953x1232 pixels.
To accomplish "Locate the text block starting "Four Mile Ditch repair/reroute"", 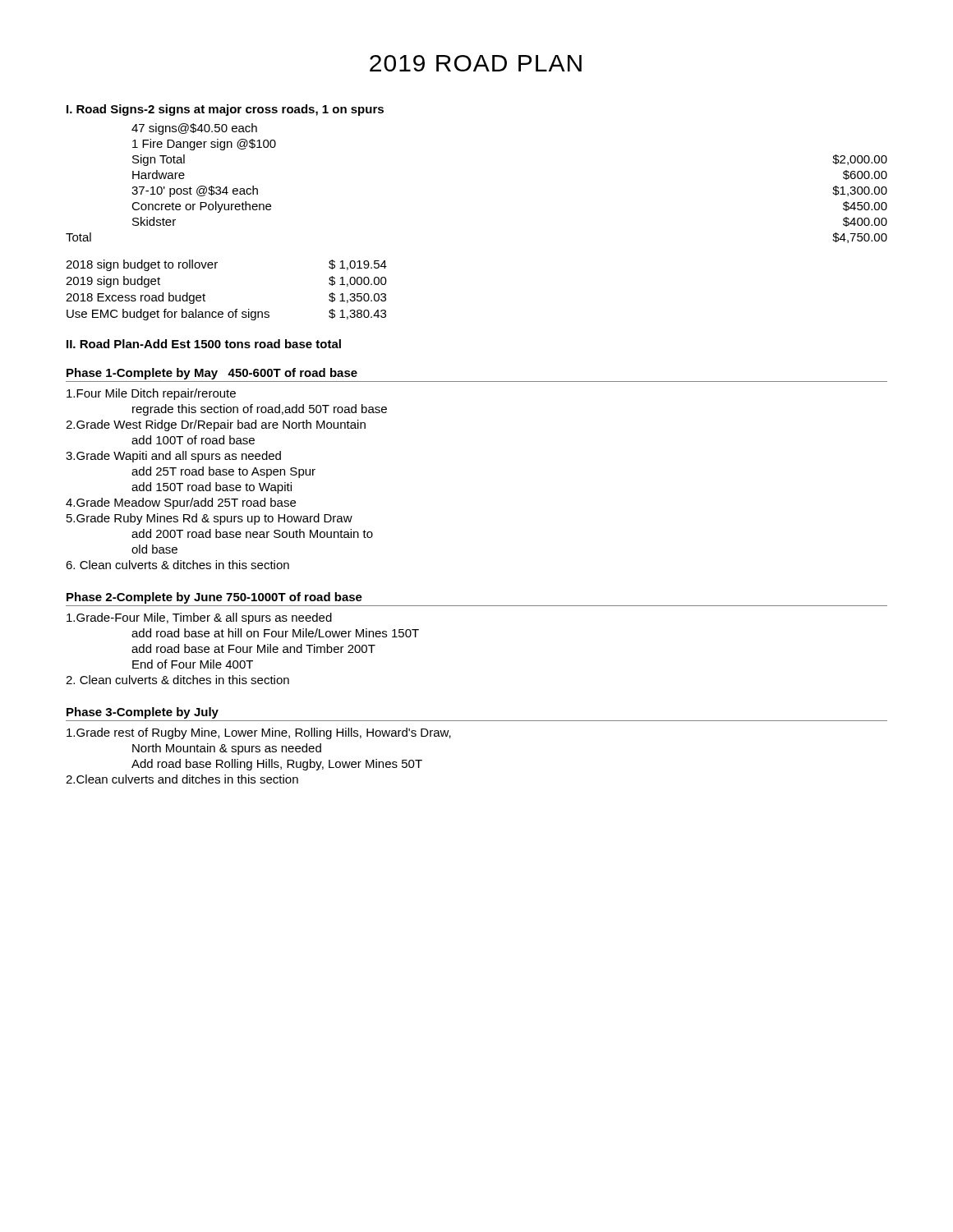I will point(151,393).
